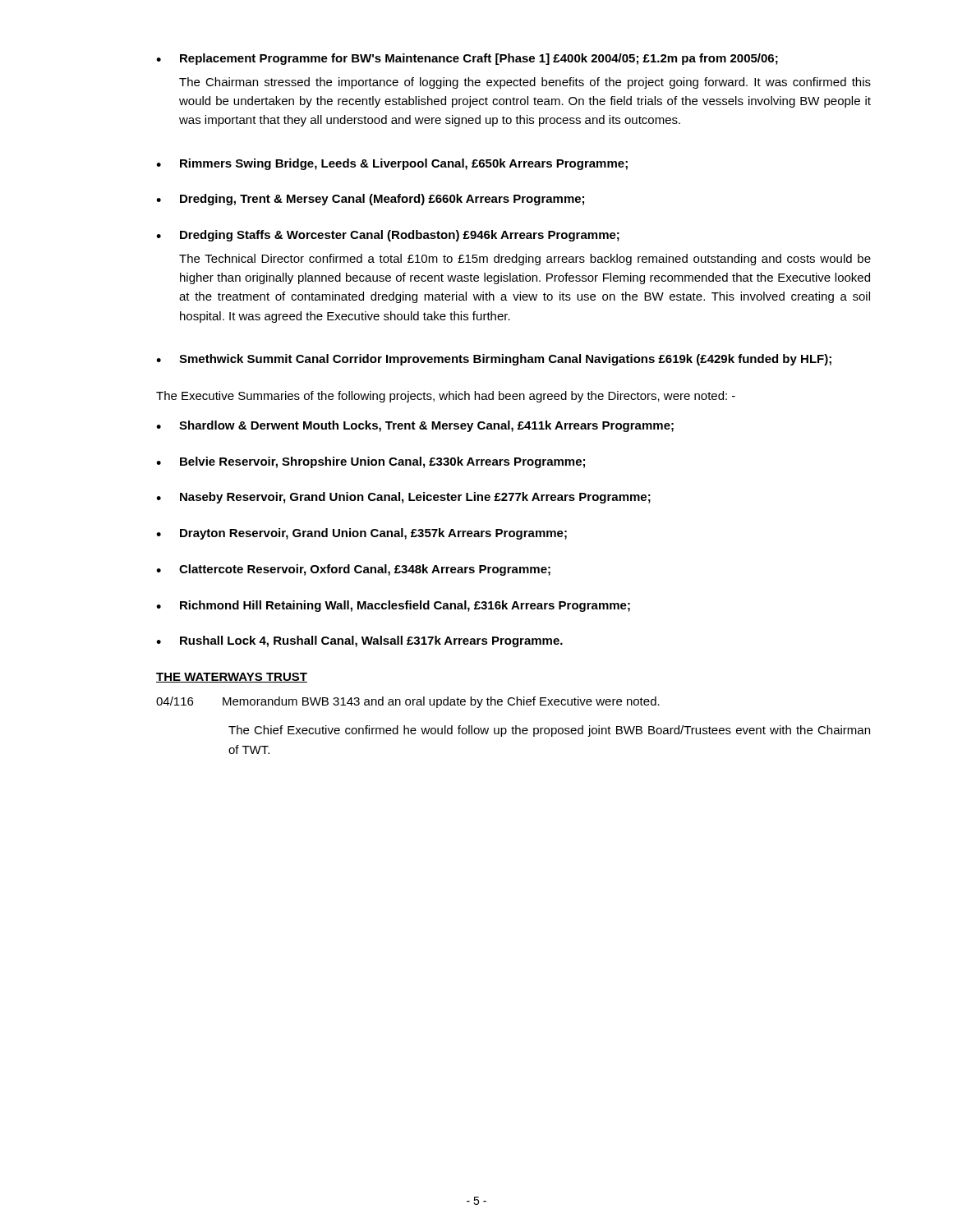Point to the element starting "• Richmond Hill Retaining Wall, Macclesfield Canal, £316k"
The image size is (953, 1232).
pyautogui.click(x=513, y=607)
